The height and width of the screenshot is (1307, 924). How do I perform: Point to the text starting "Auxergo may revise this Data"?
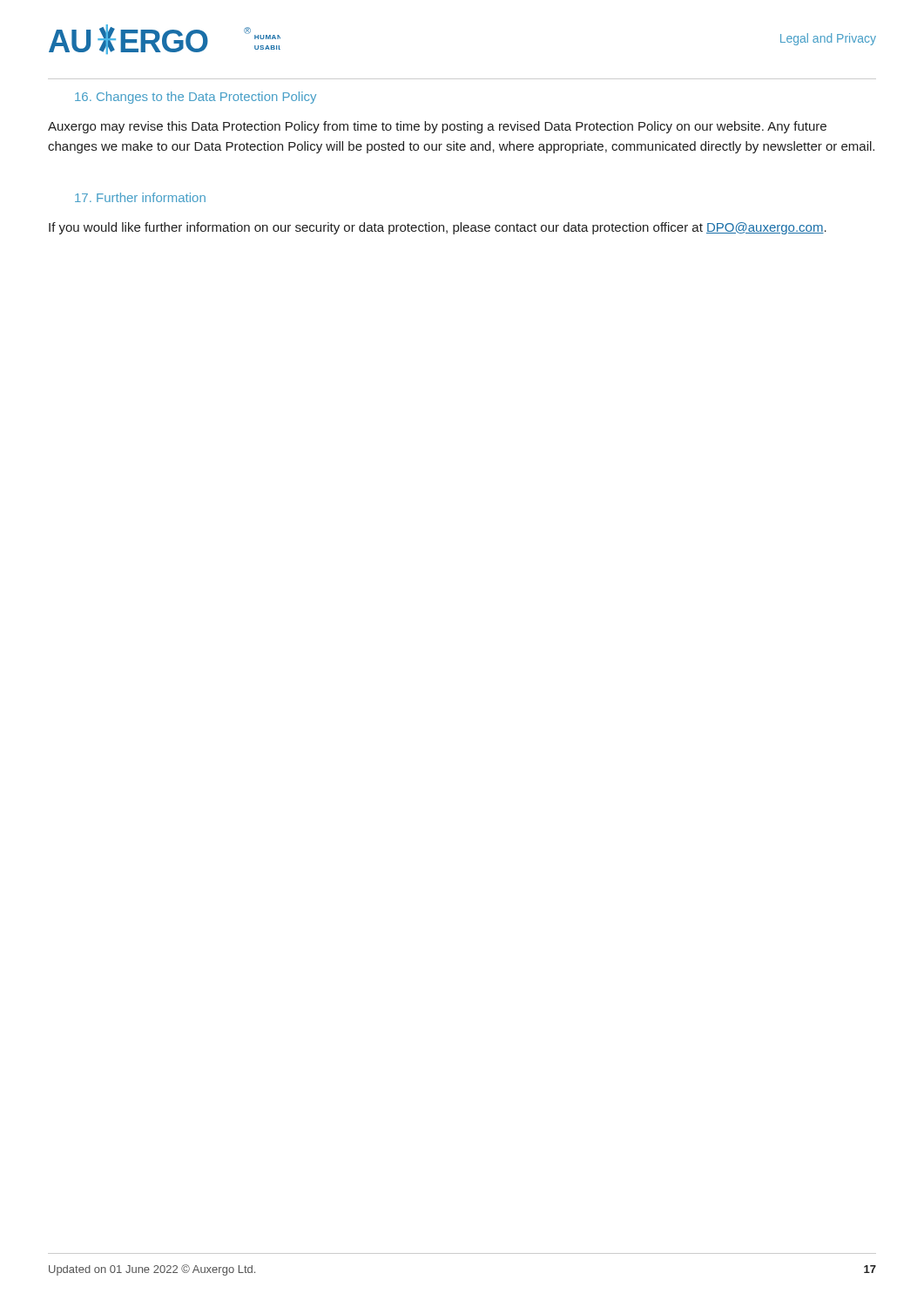click(462, 136)
